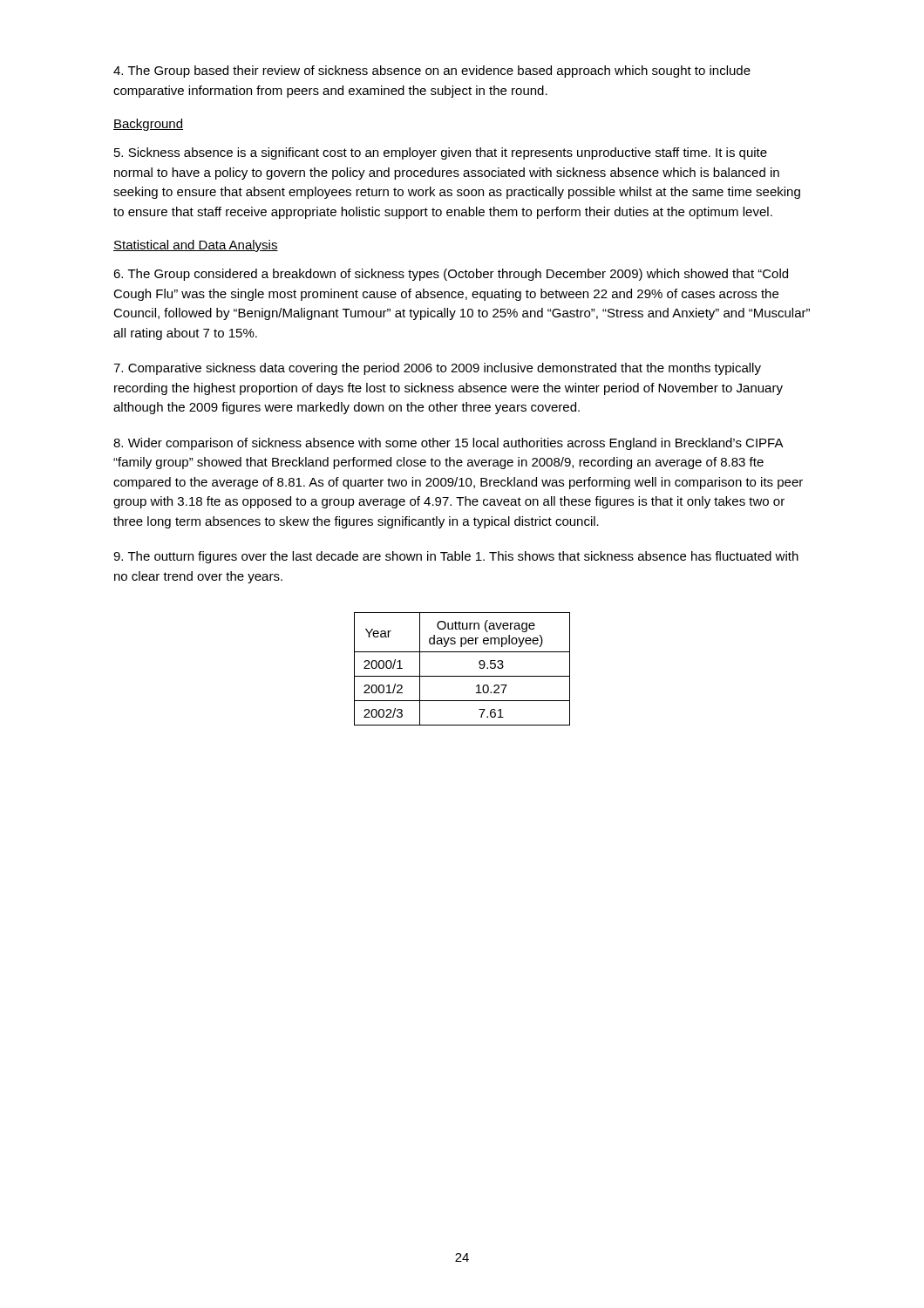Find the table
924x1308 pixels.
click(x=462, y=669)
